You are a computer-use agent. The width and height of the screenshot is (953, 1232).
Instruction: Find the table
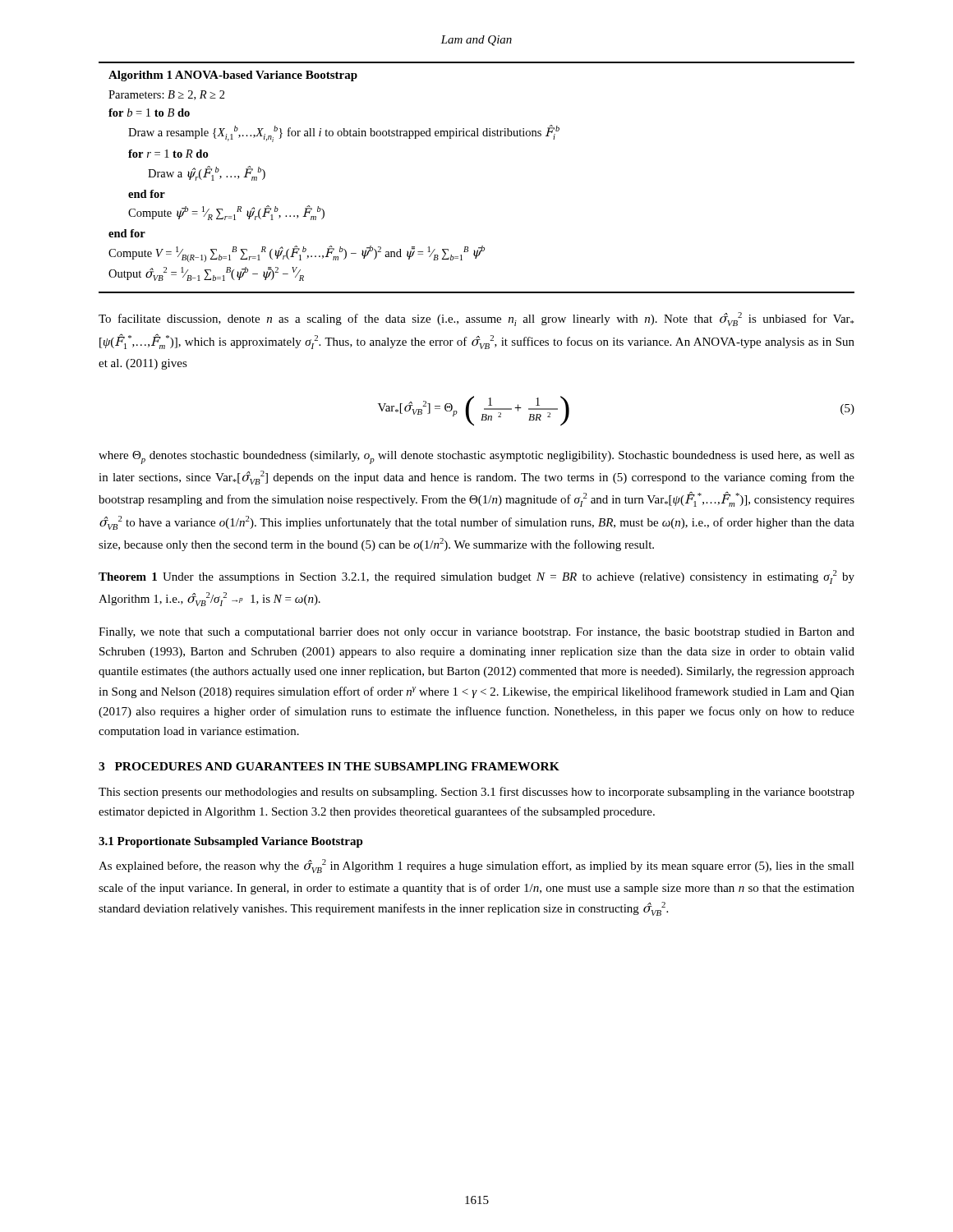pos(476,178)
